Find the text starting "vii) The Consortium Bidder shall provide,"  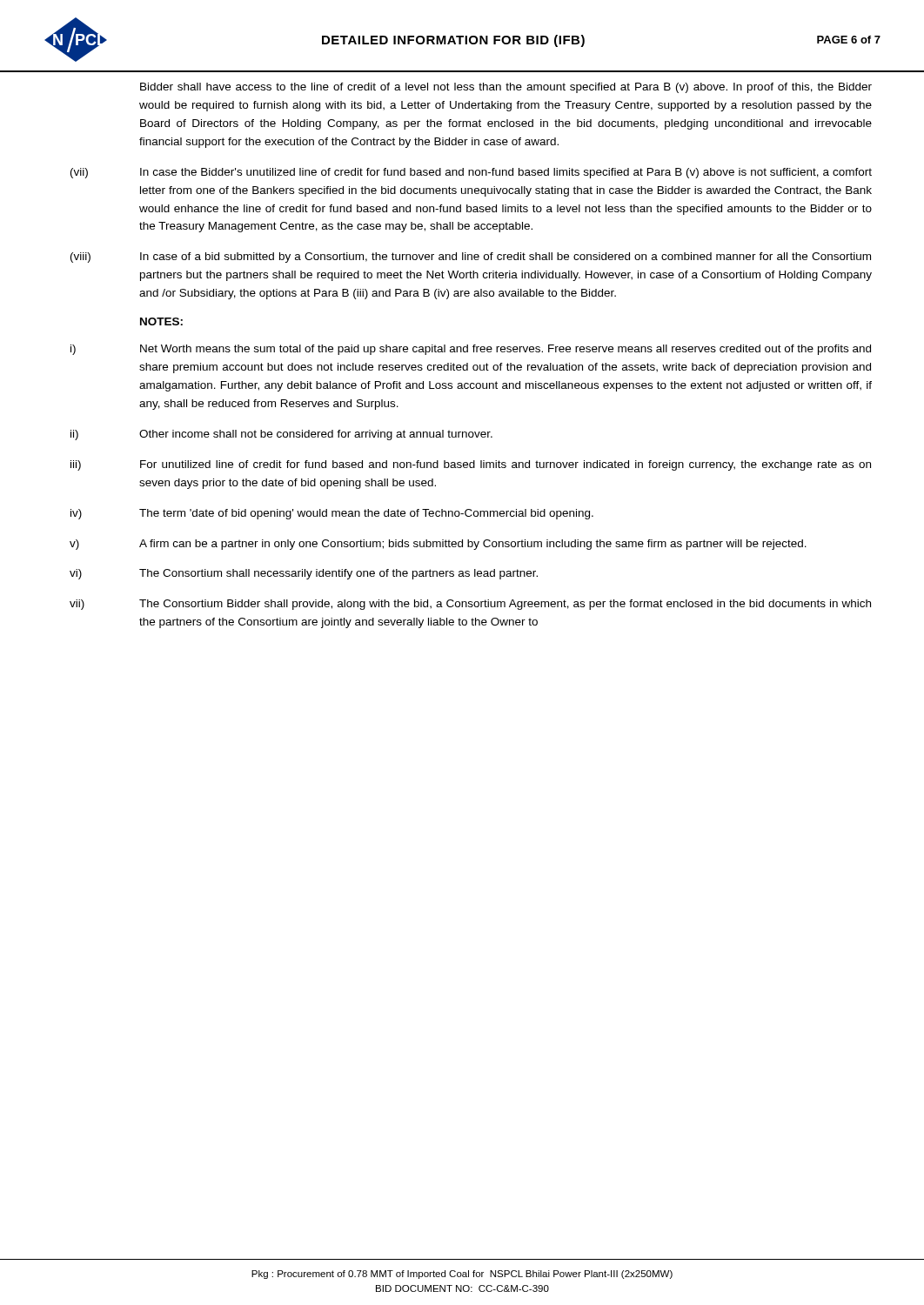click(471, 614)
